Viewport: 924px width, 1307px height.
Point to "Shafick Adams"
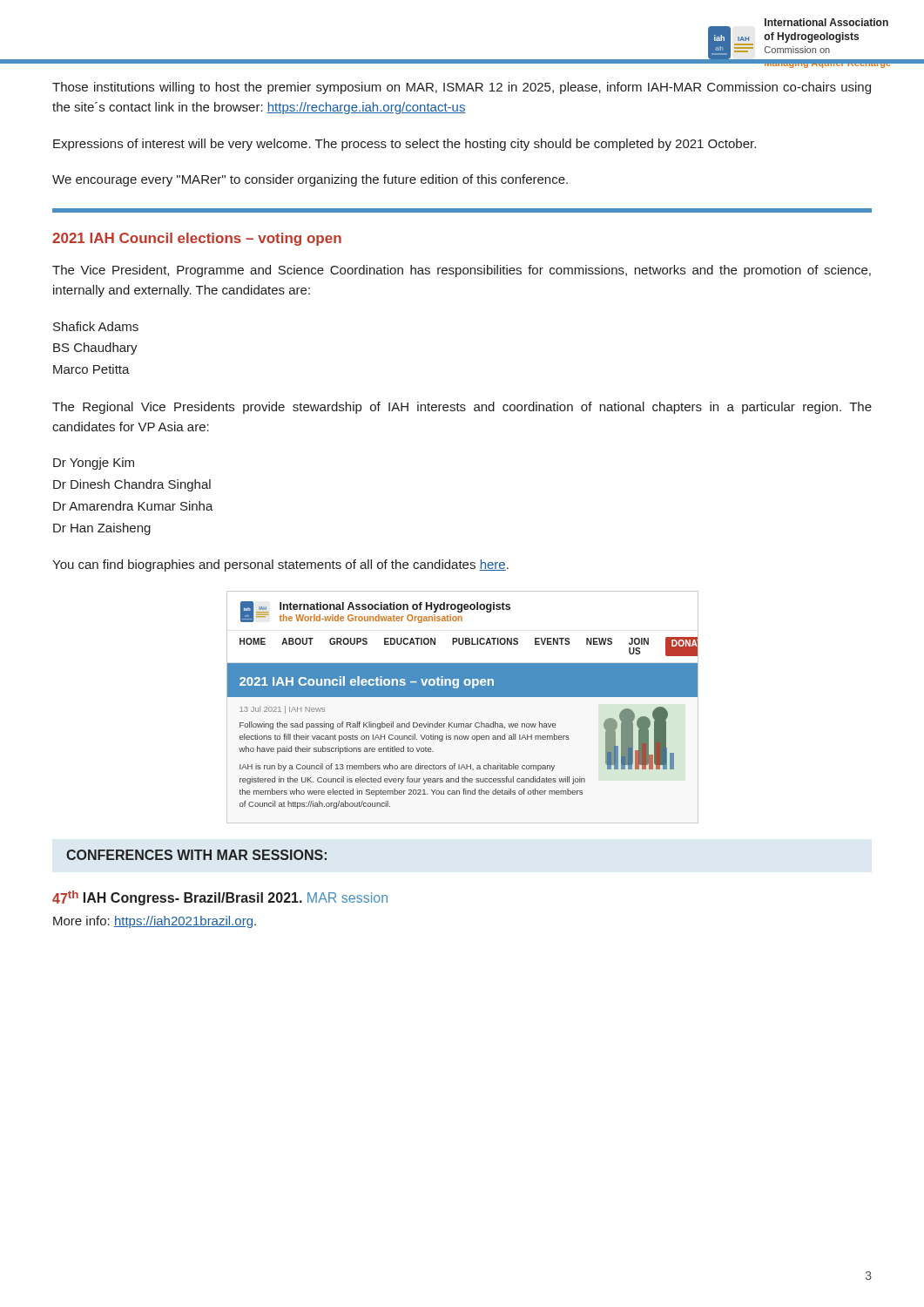pyautogui.click(x=95, y=326)
